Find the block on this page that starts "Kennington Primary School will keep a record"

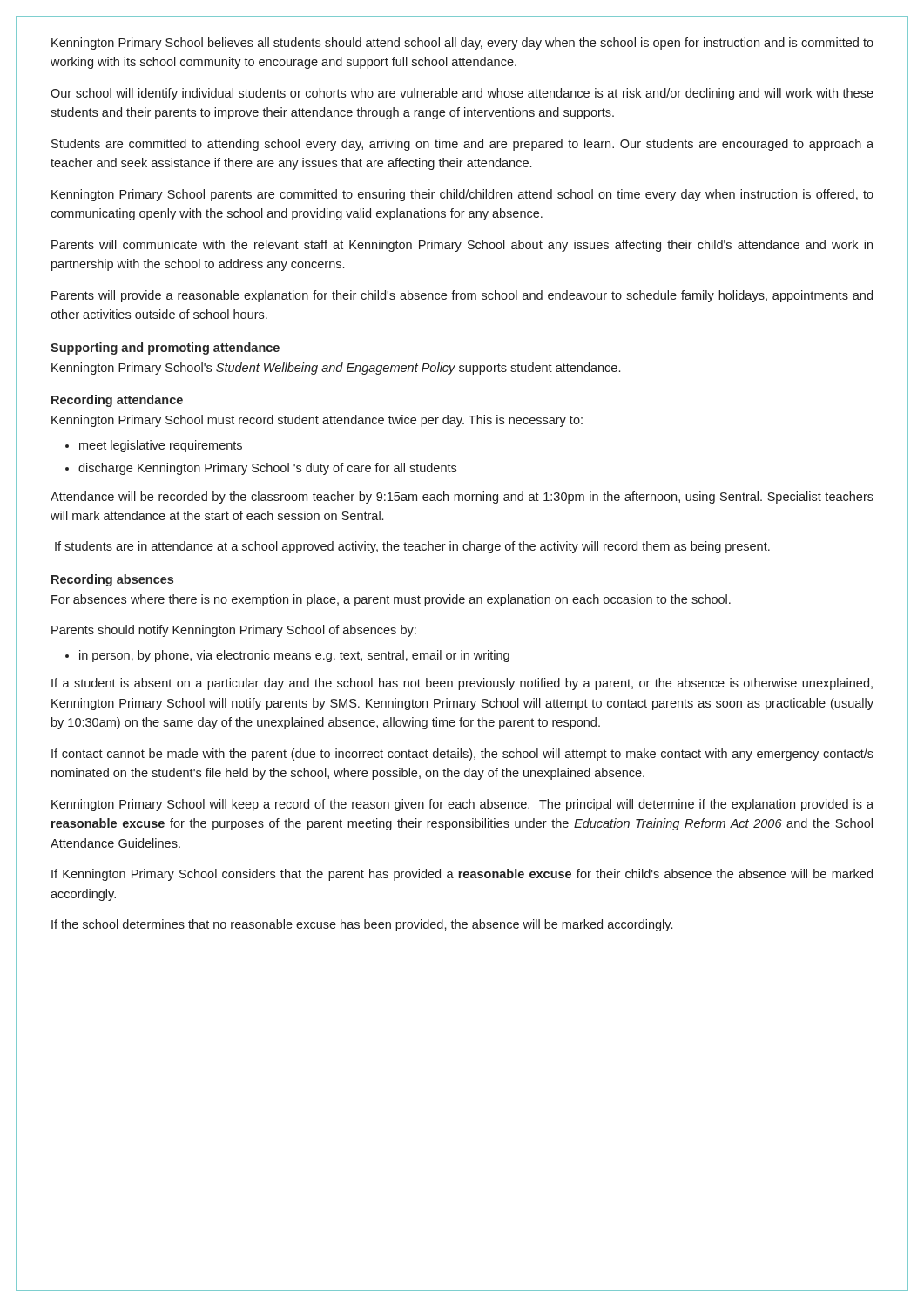tap(462, 824)
